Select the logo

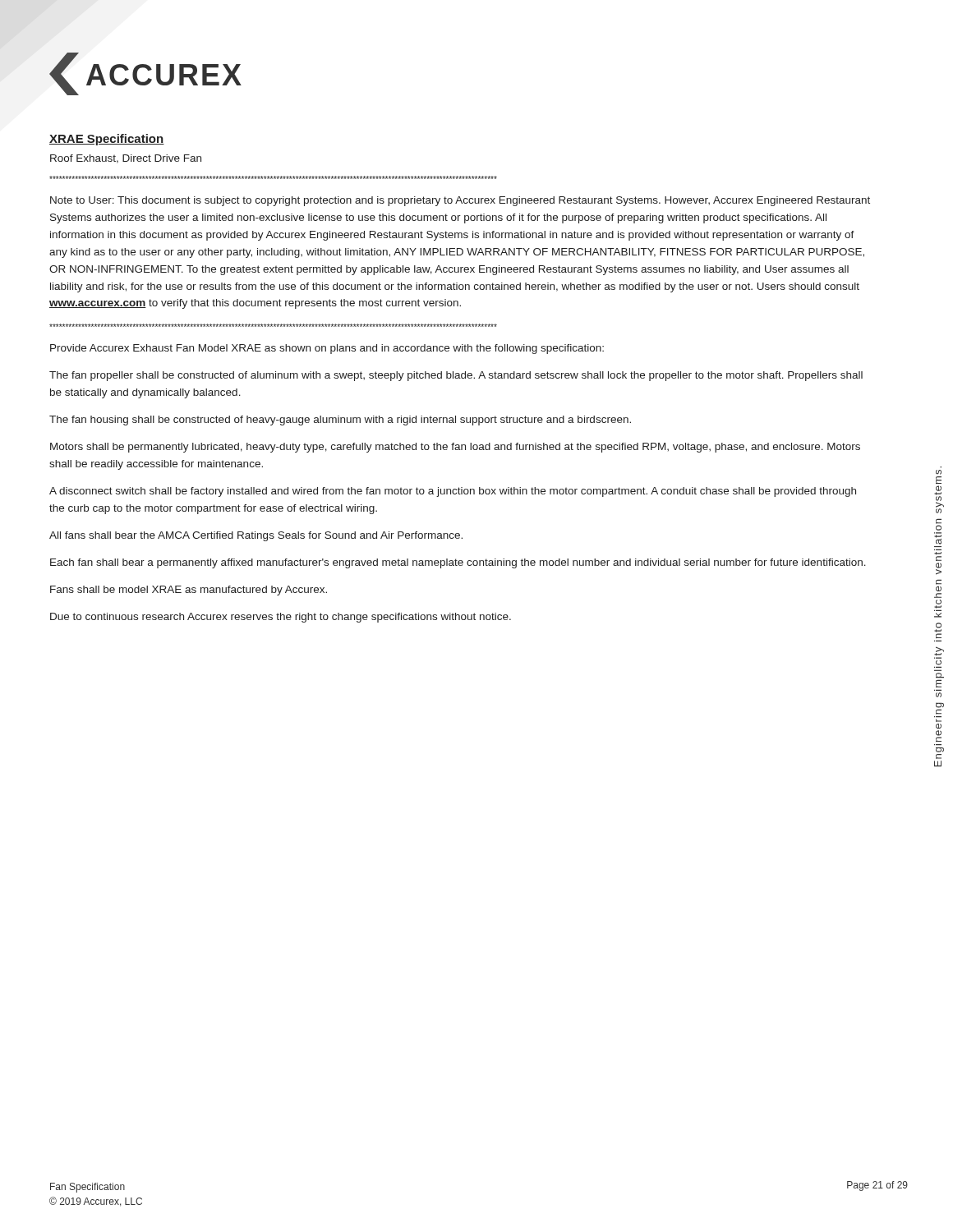click(461, 74)
